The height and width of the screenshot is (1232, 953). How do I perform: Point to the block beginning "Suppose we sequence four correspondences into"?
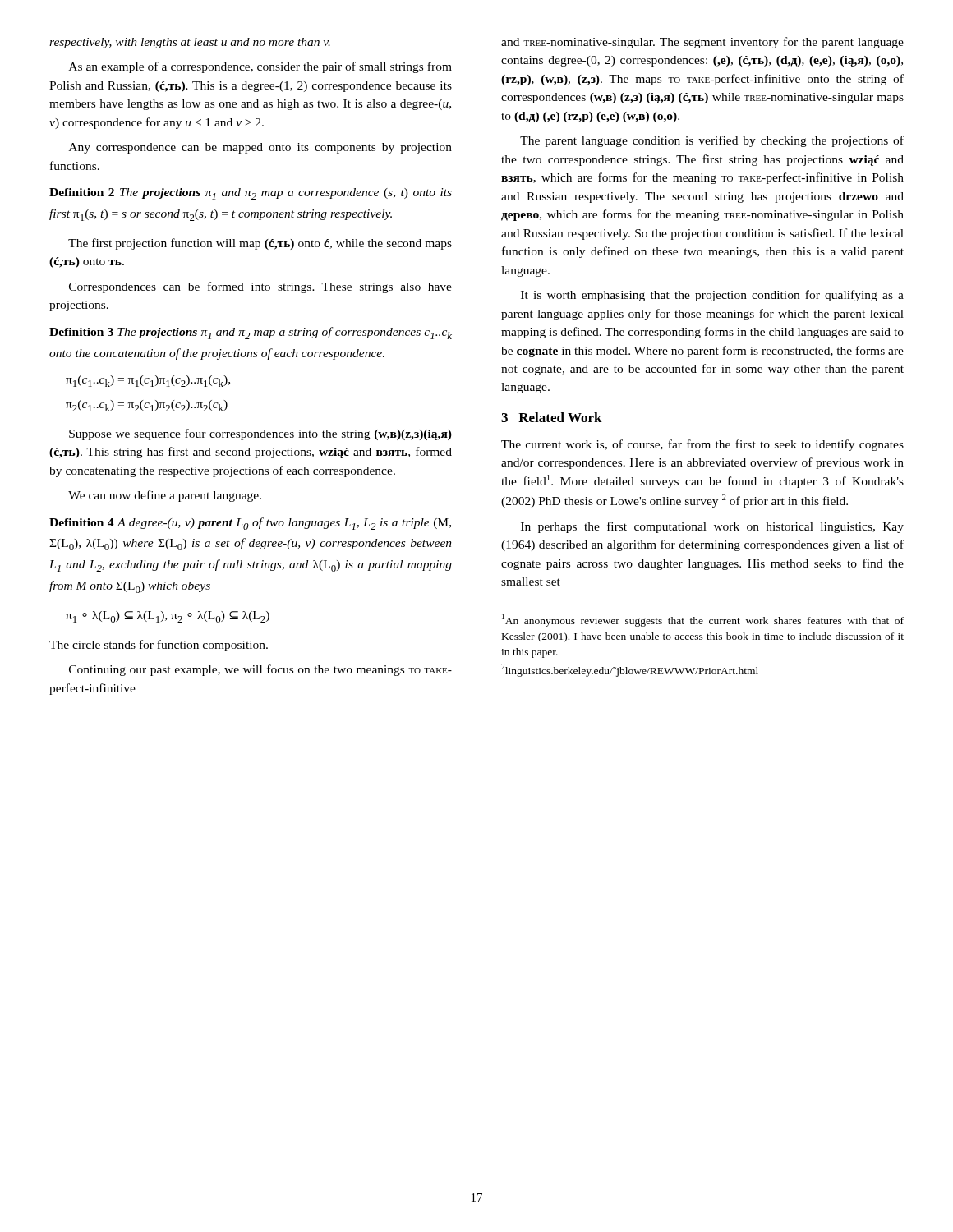(x=251, y=452)
